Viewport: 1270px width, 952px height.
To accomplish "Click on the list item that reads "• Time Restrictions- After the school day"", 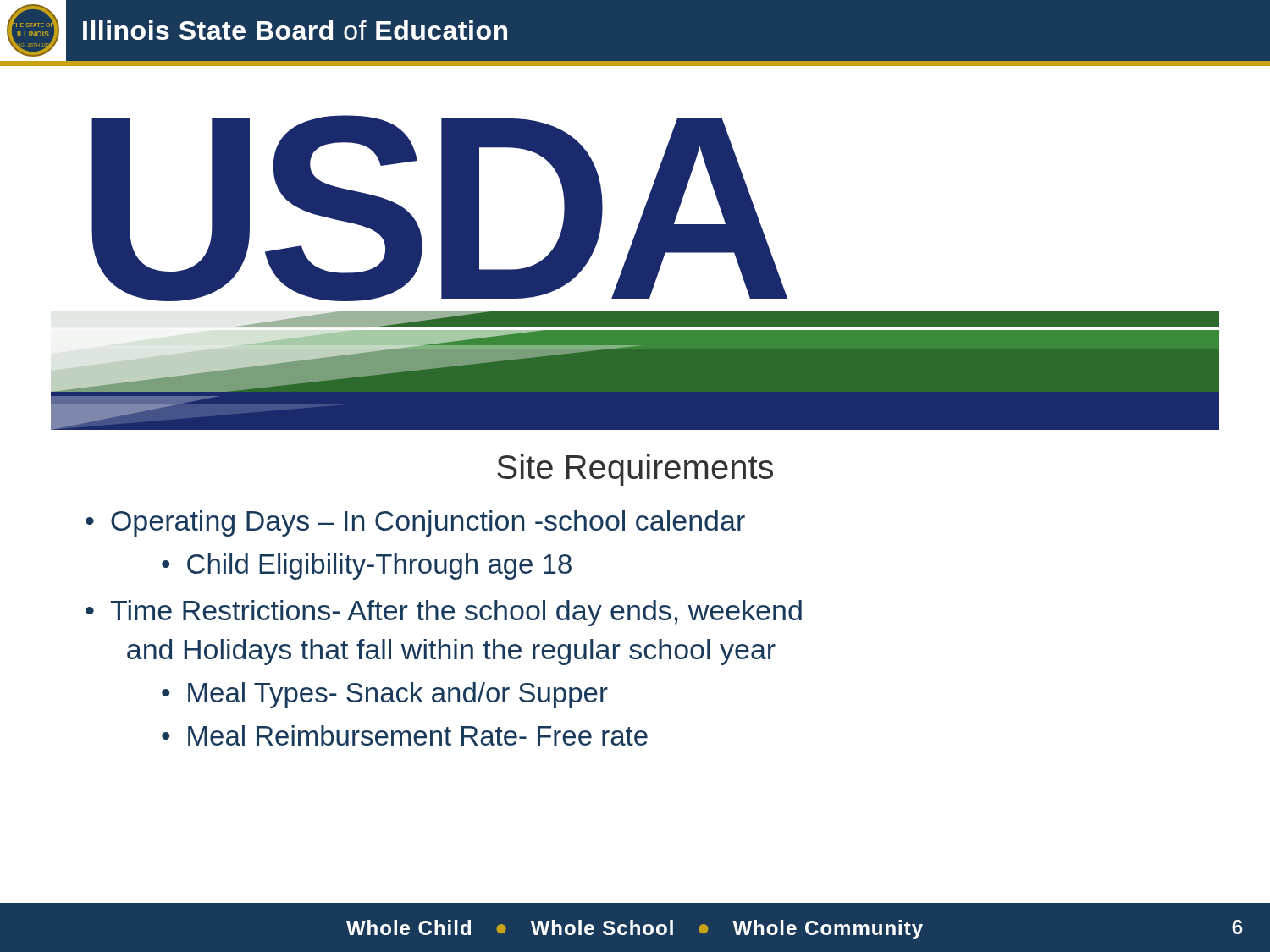I will (444, 631).
